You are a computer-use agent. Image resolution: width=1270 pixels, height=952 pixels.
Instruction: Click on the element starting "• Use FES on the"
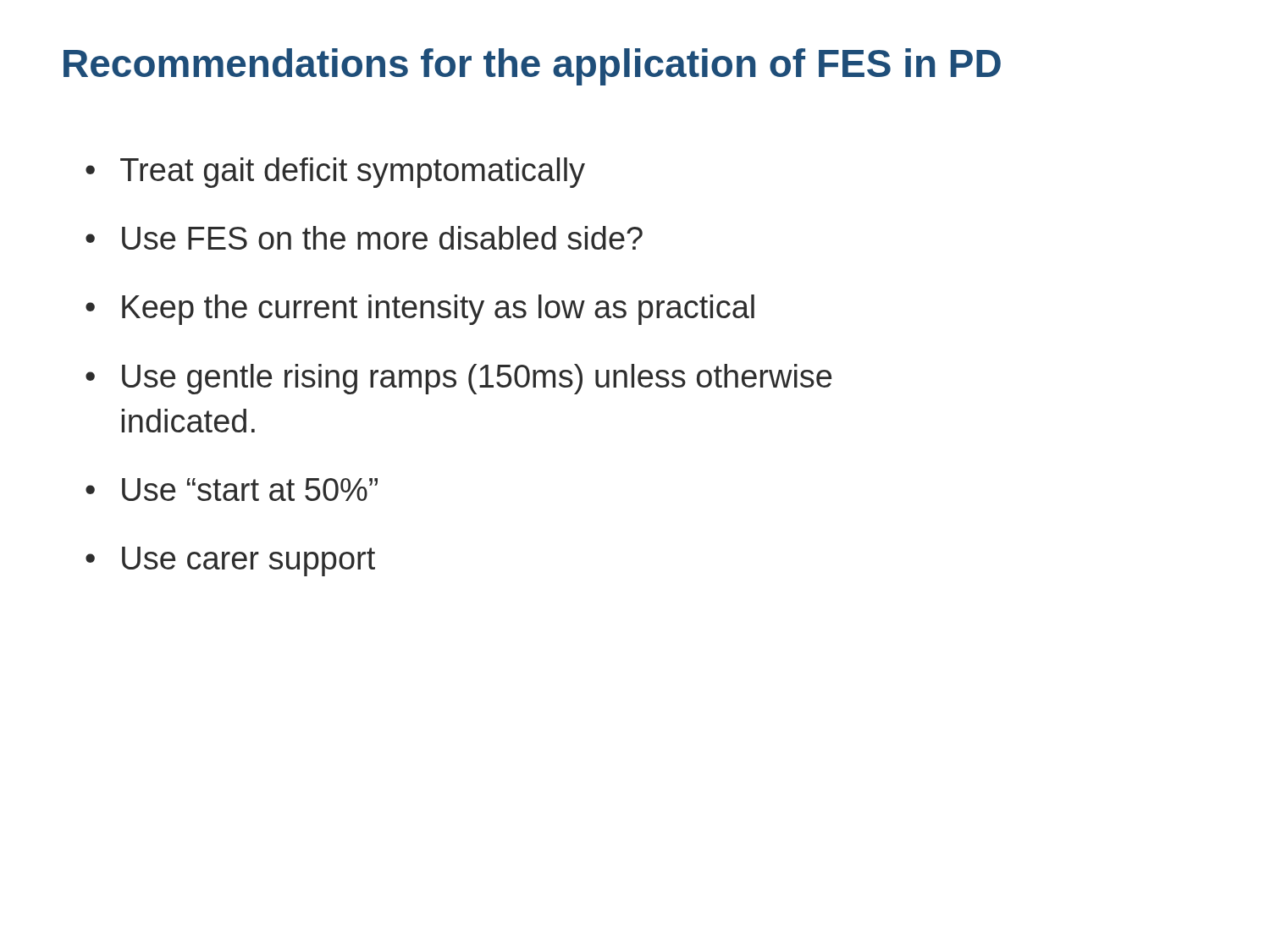click(364, 239)
